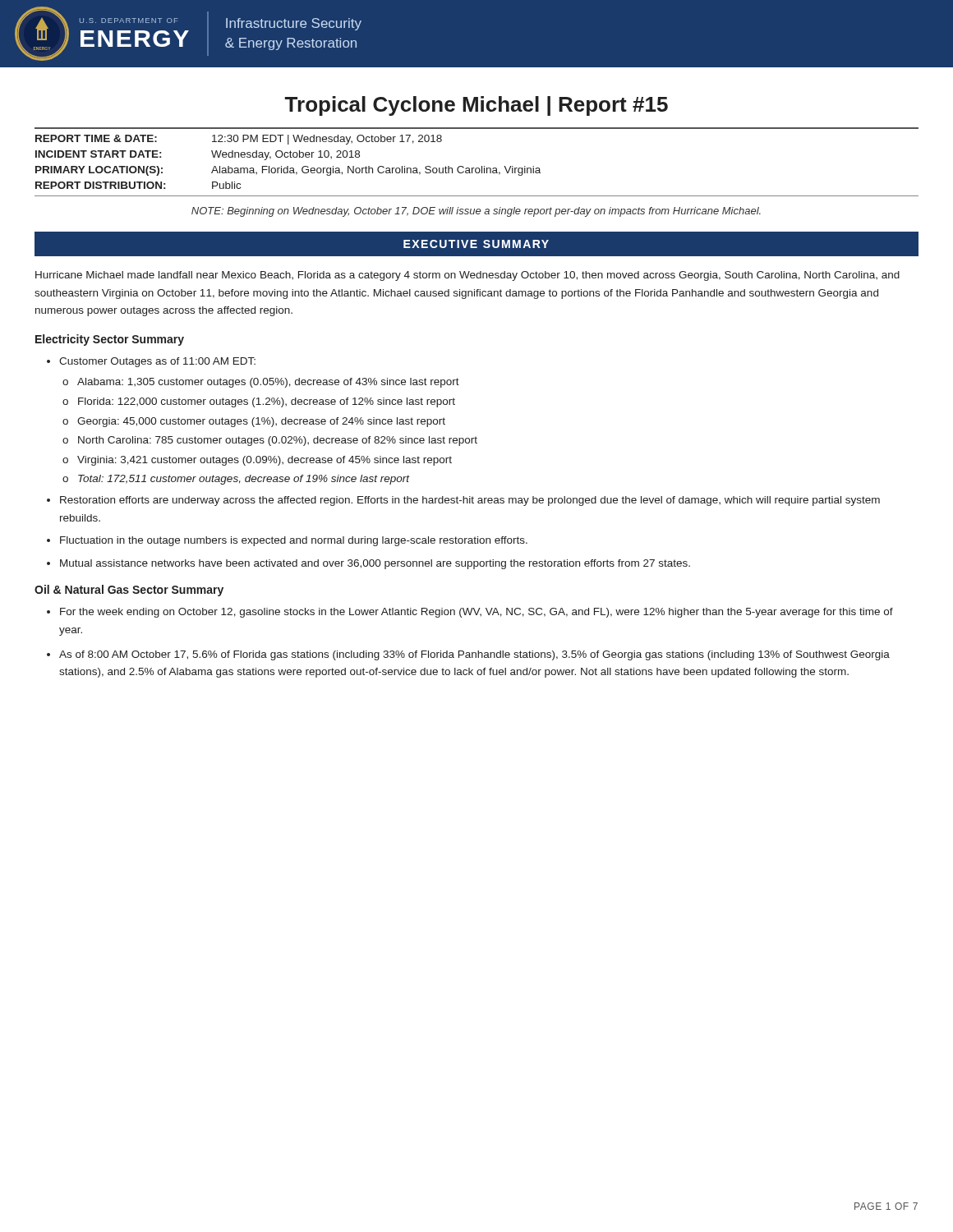Click on the list item containing "Fluctuation in the"

click(294, 540)
